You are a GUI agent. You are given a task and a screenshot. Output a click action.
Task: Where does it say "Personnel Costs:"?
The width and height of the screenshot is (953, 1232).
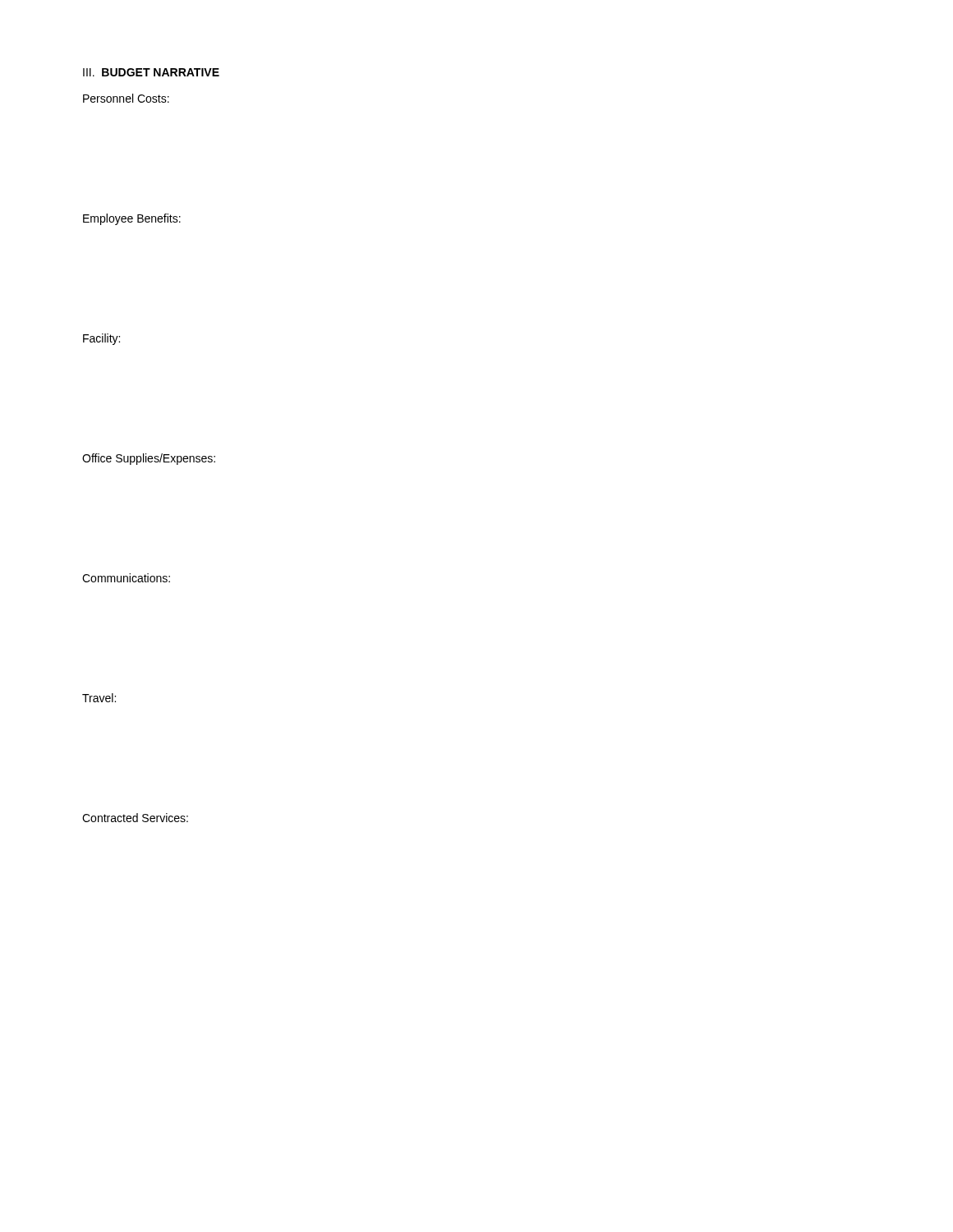[126, 99]
